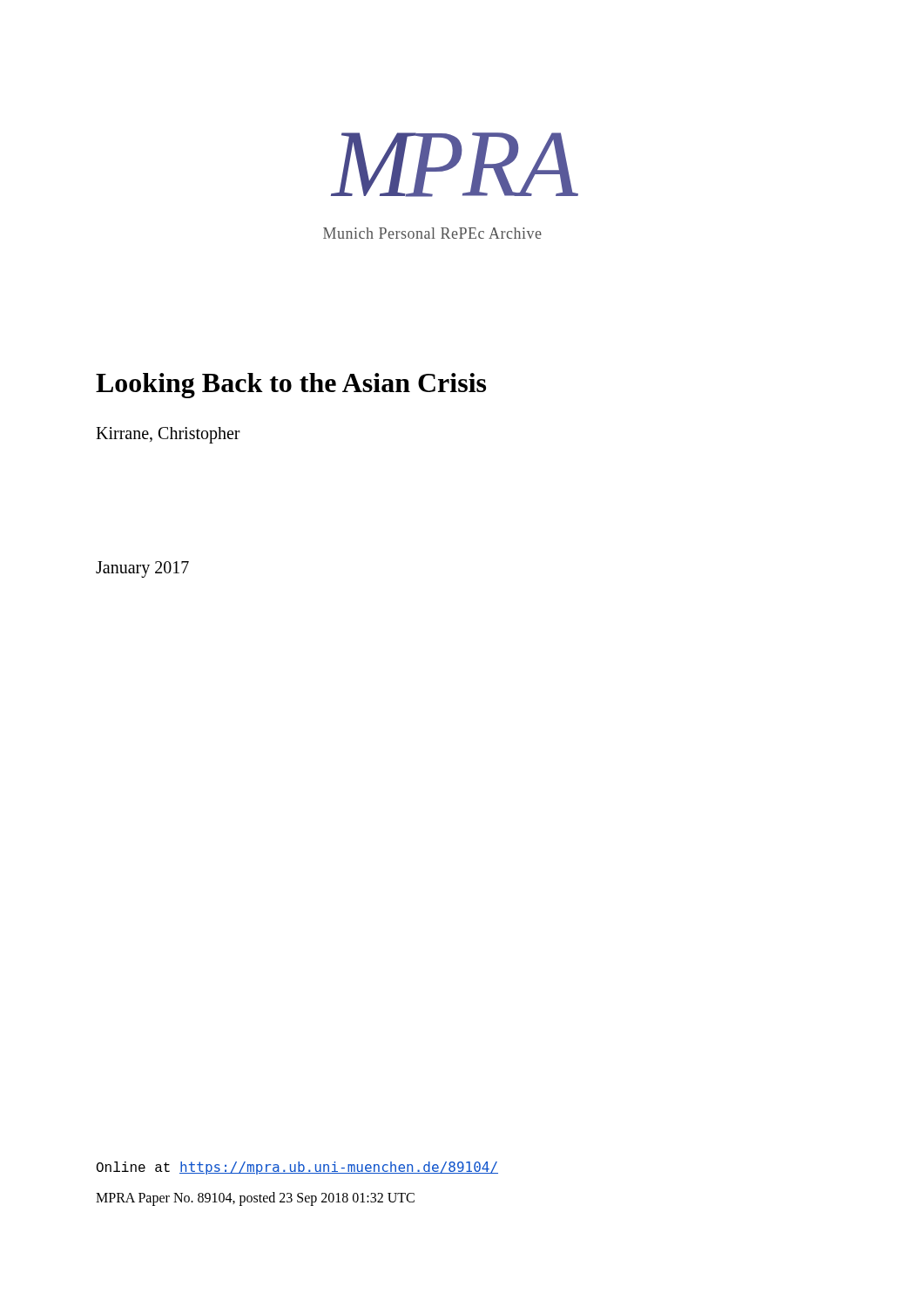Where does it say "January 2017"?

click(142, 568)
